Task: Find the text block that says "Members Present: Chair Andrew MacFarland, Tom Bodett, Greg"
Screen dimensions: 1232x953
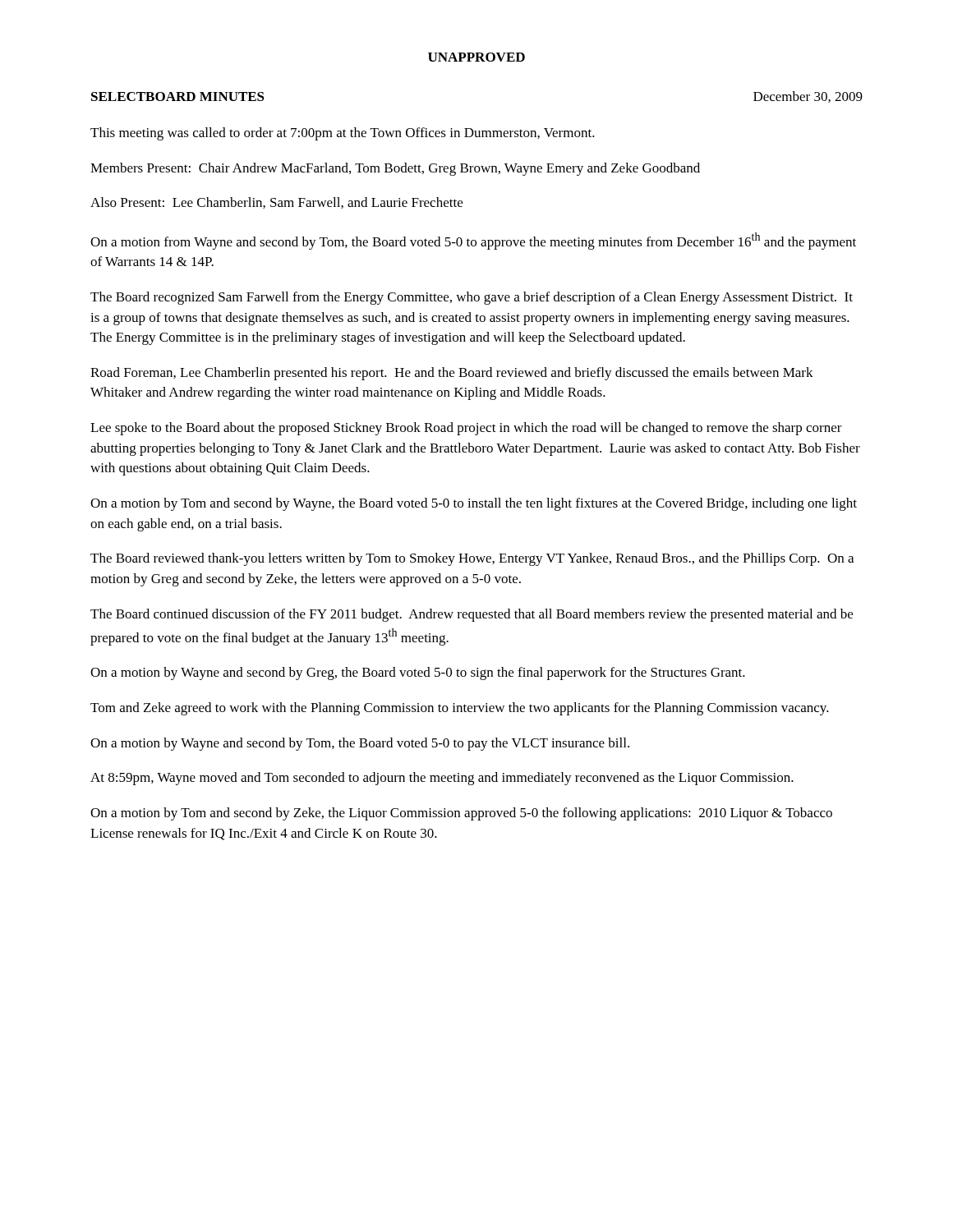Action: click(x=395, y=168)
